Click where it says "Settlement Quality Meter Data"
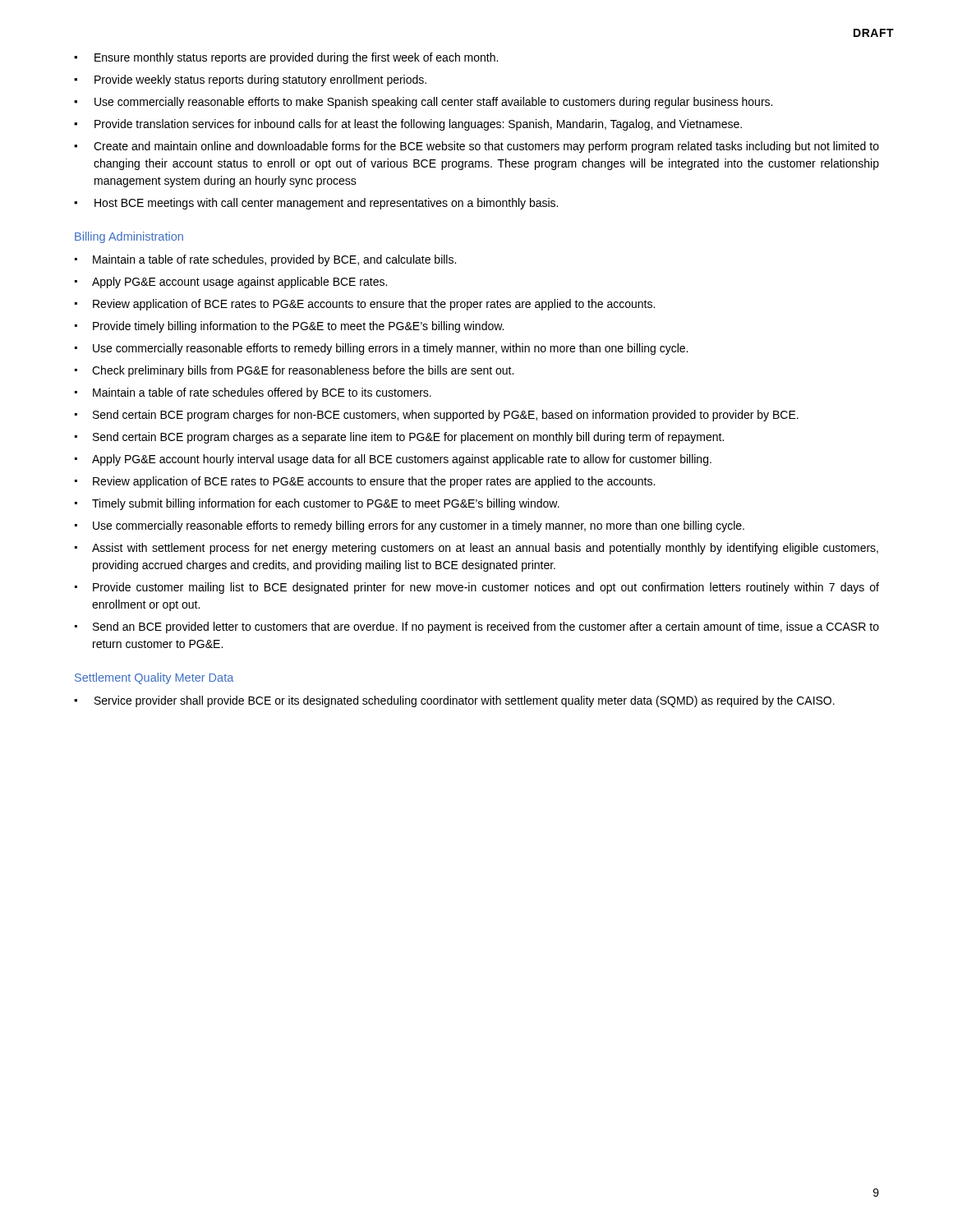953x1232 pixels. 154,678
